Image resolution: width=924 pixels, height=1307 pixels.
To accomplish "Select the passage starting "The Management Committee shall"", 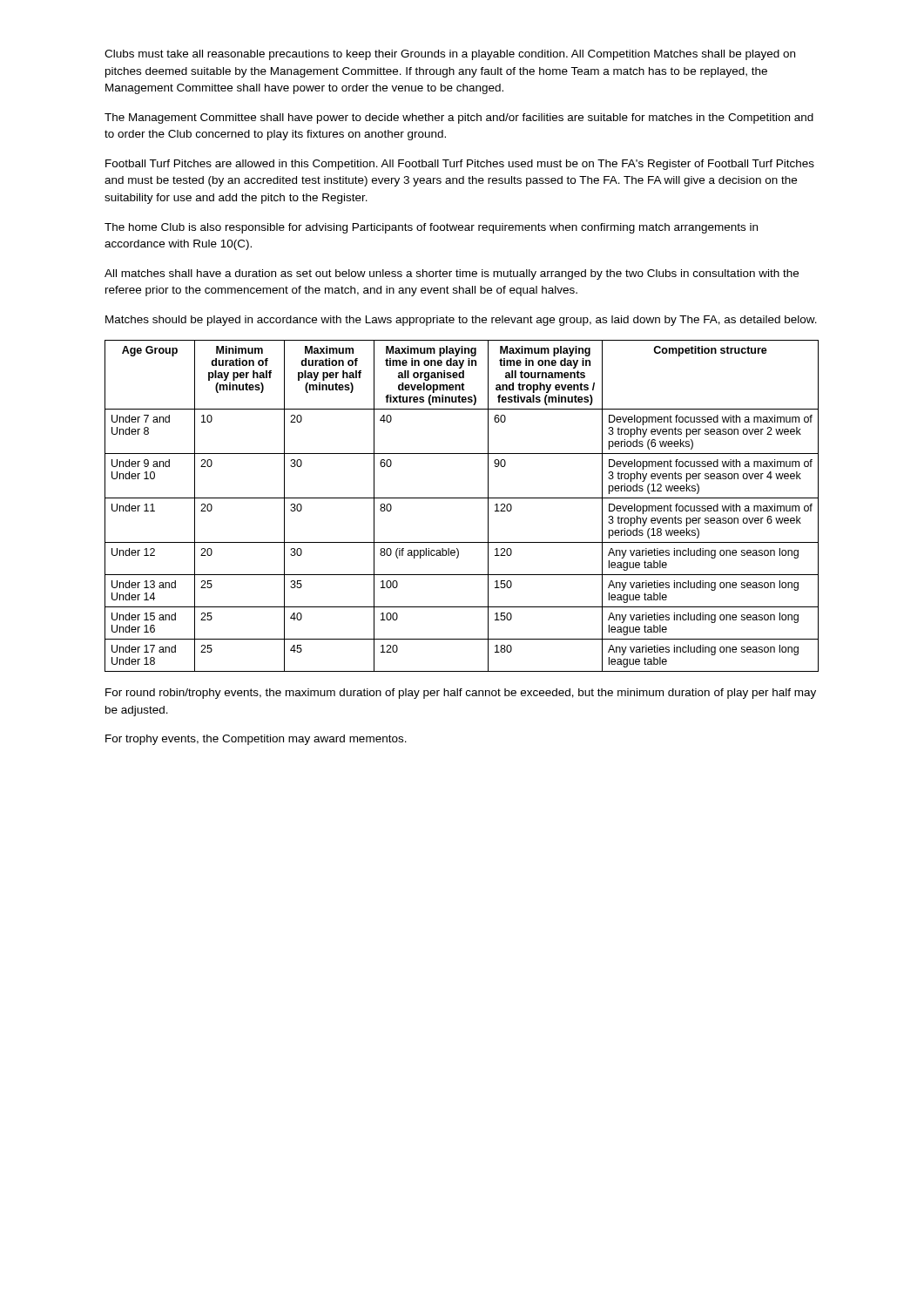I will coord(459,125).
